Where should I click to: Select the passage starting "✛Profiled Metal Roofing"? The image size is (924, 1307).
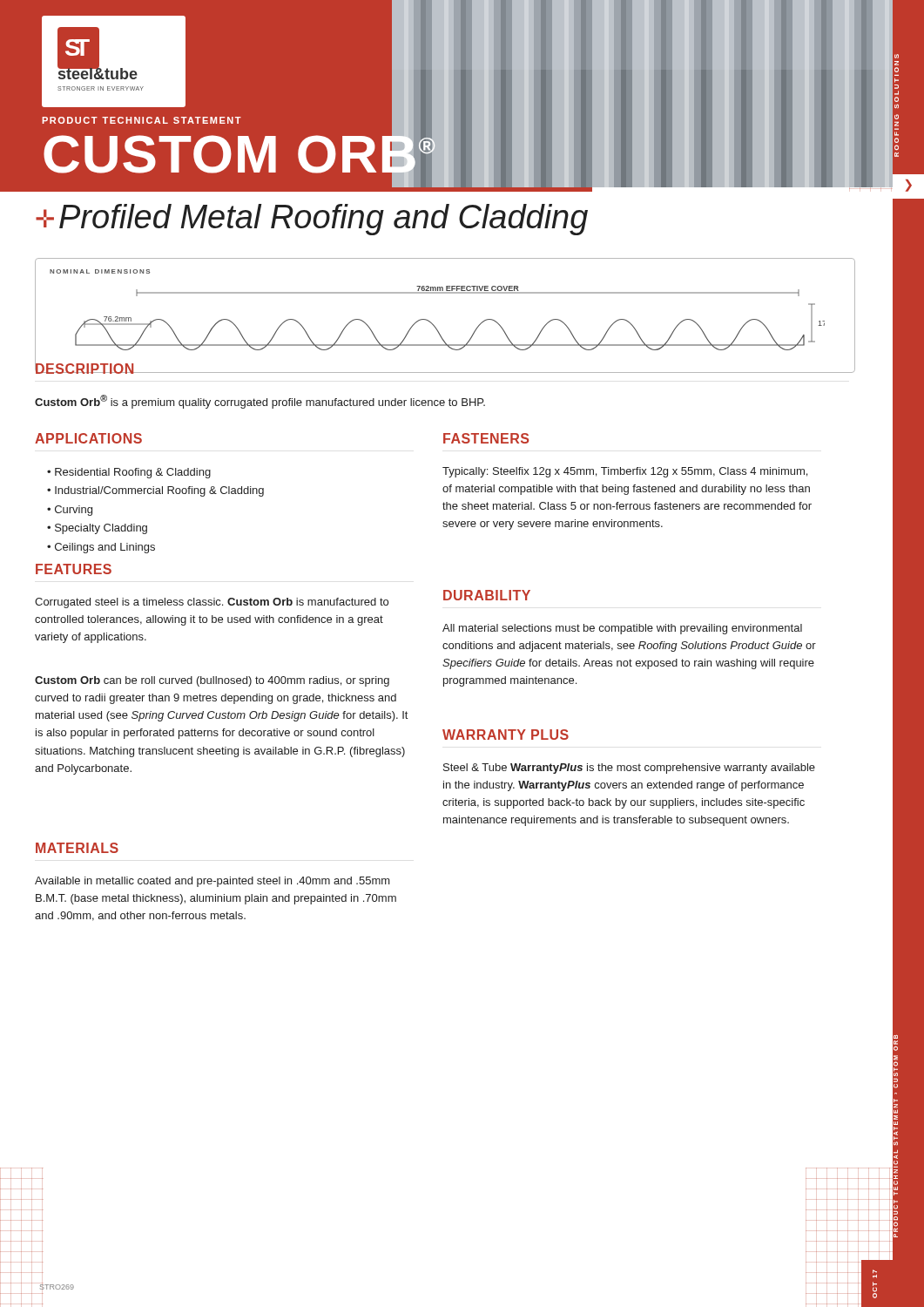pyautogui.click(x=311, y=217)
